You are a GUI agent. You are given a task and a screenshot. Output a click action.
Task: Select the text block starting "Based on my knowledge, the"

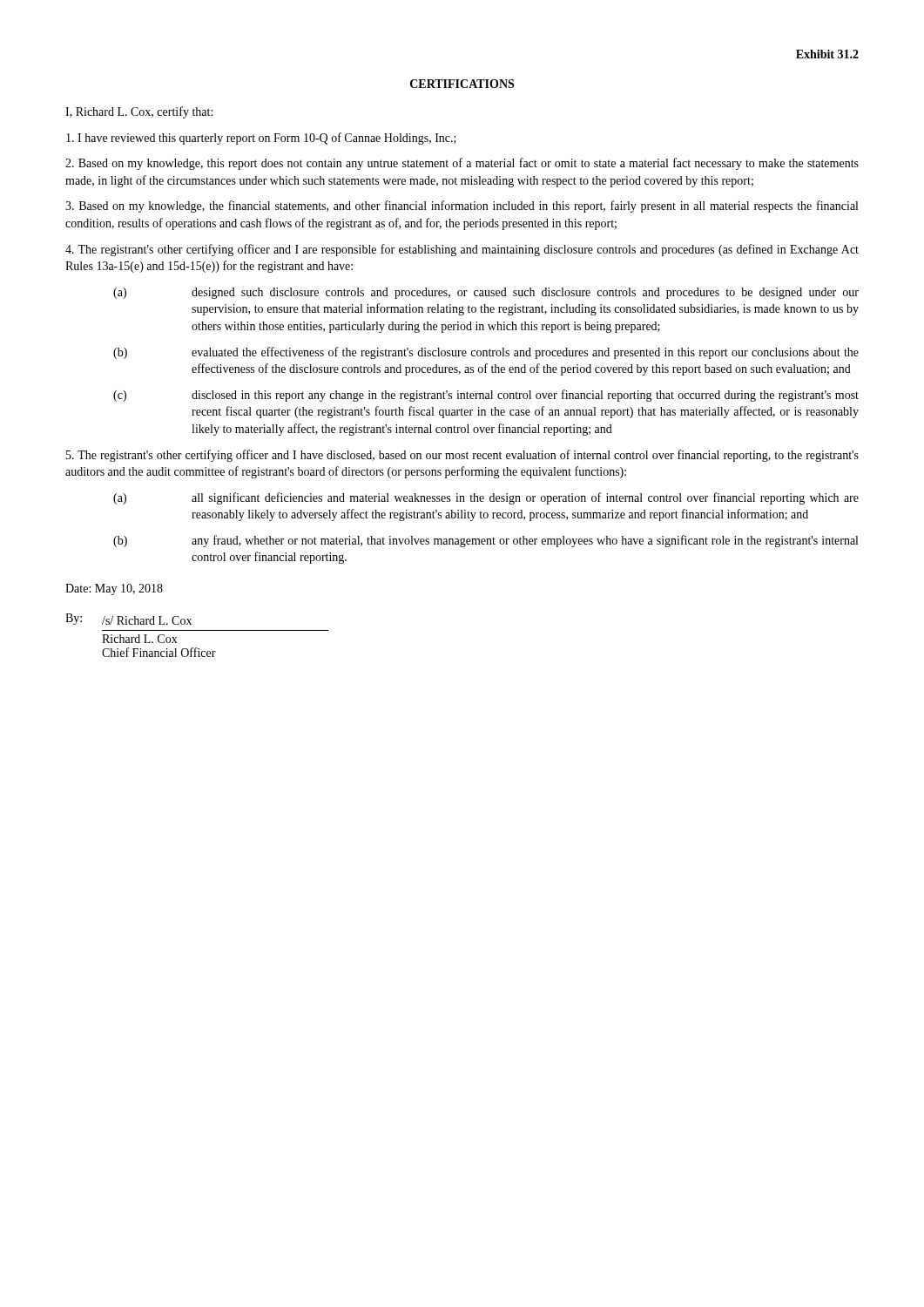pos(462,215)
